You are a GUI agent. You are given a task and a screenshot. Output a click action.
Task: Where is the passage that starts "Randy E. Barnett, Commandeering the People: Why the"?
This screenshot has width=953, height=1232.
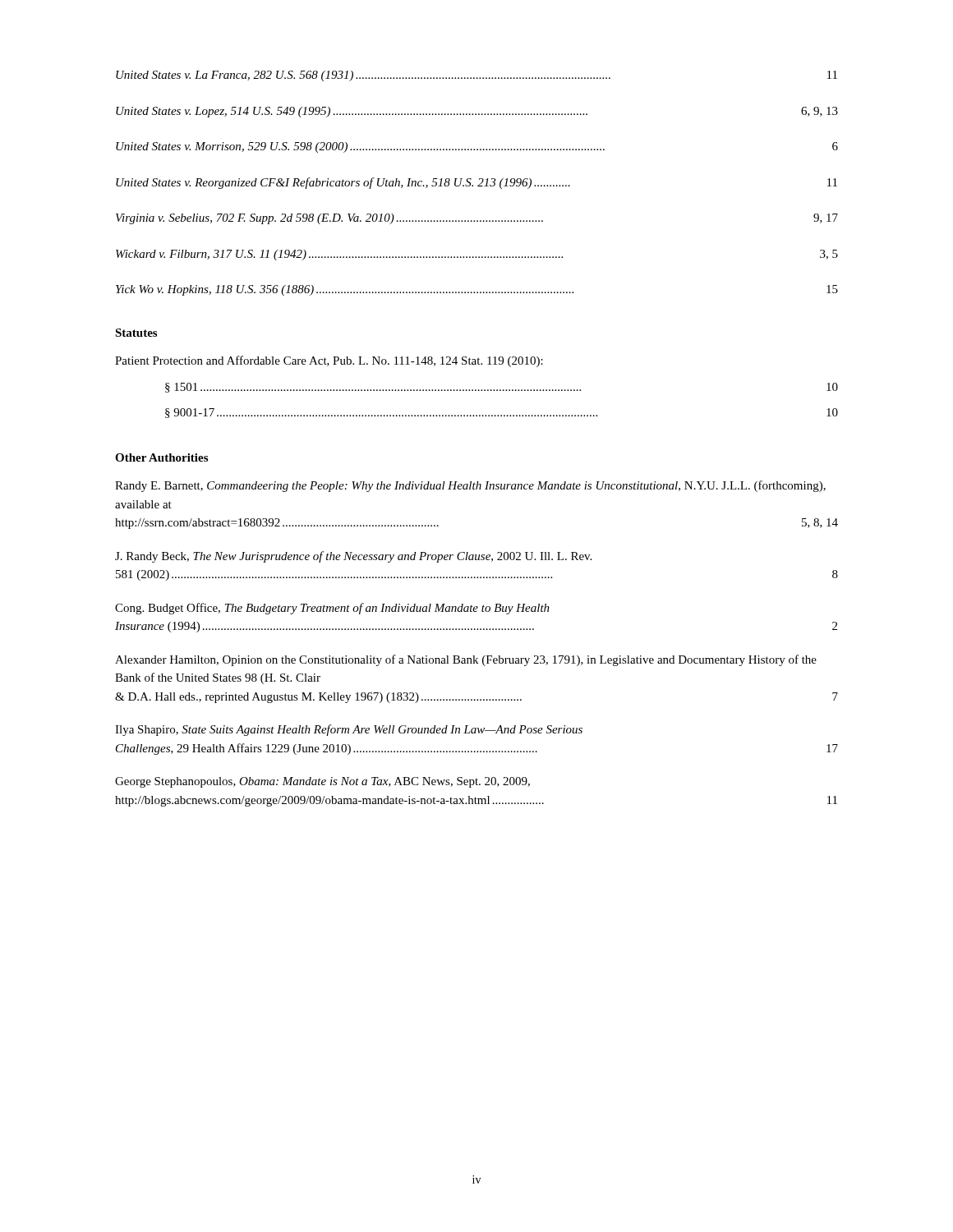pos(470,486)
